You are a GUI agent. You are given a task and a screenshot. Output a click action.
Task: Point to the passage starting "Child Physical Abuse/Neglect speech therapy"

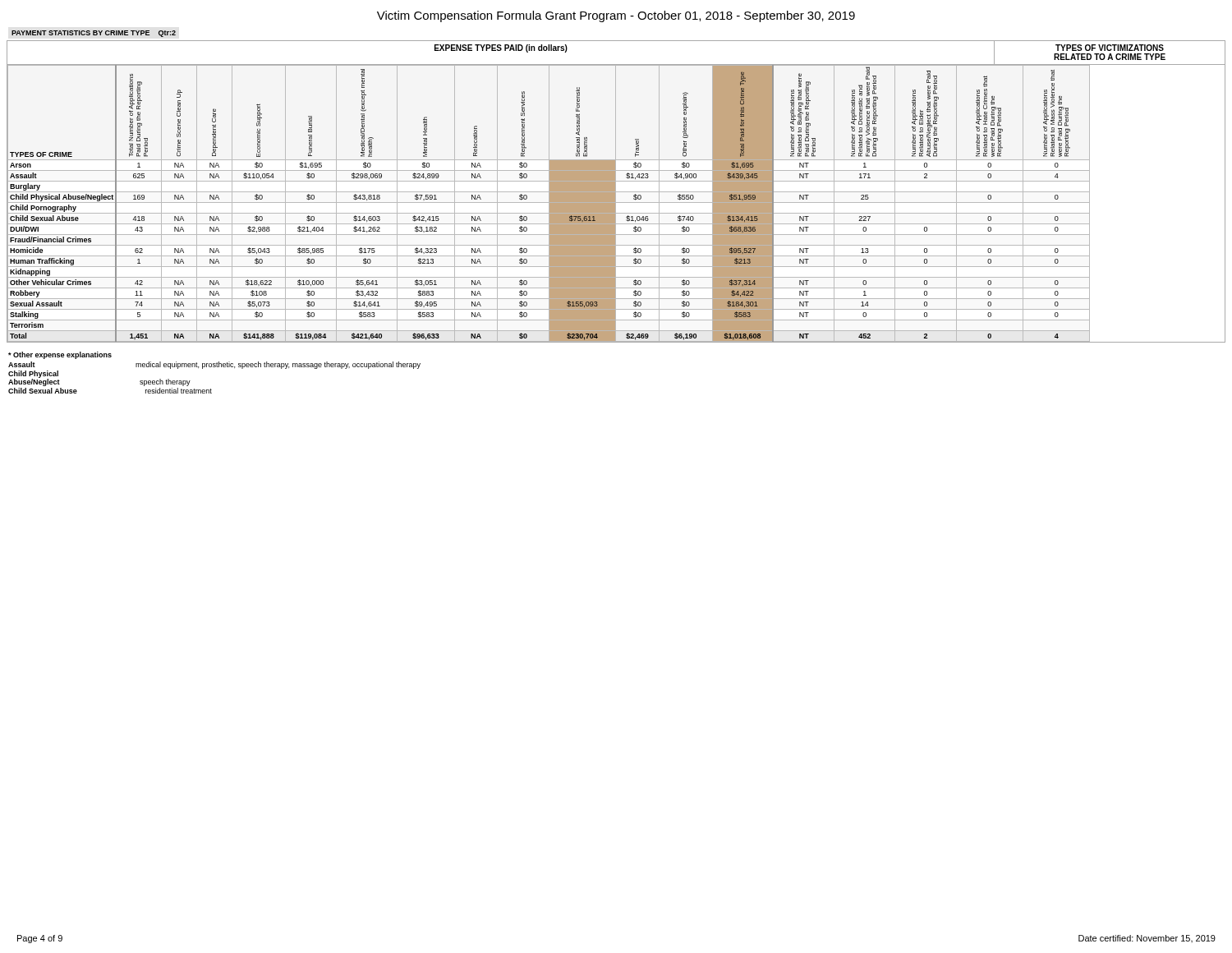pos(43,376)
